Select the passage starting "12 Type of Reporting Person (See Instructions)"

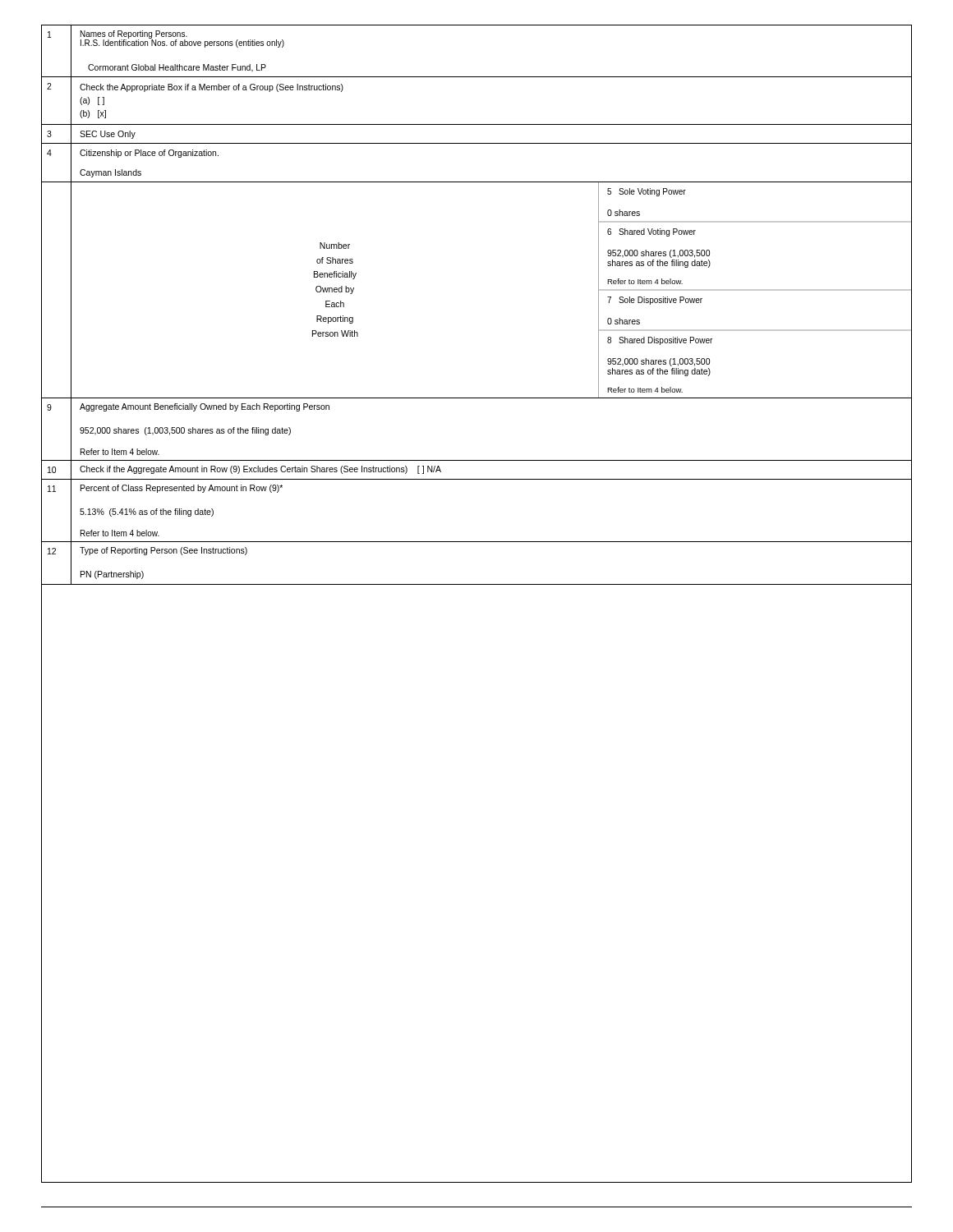pos(476,563)
